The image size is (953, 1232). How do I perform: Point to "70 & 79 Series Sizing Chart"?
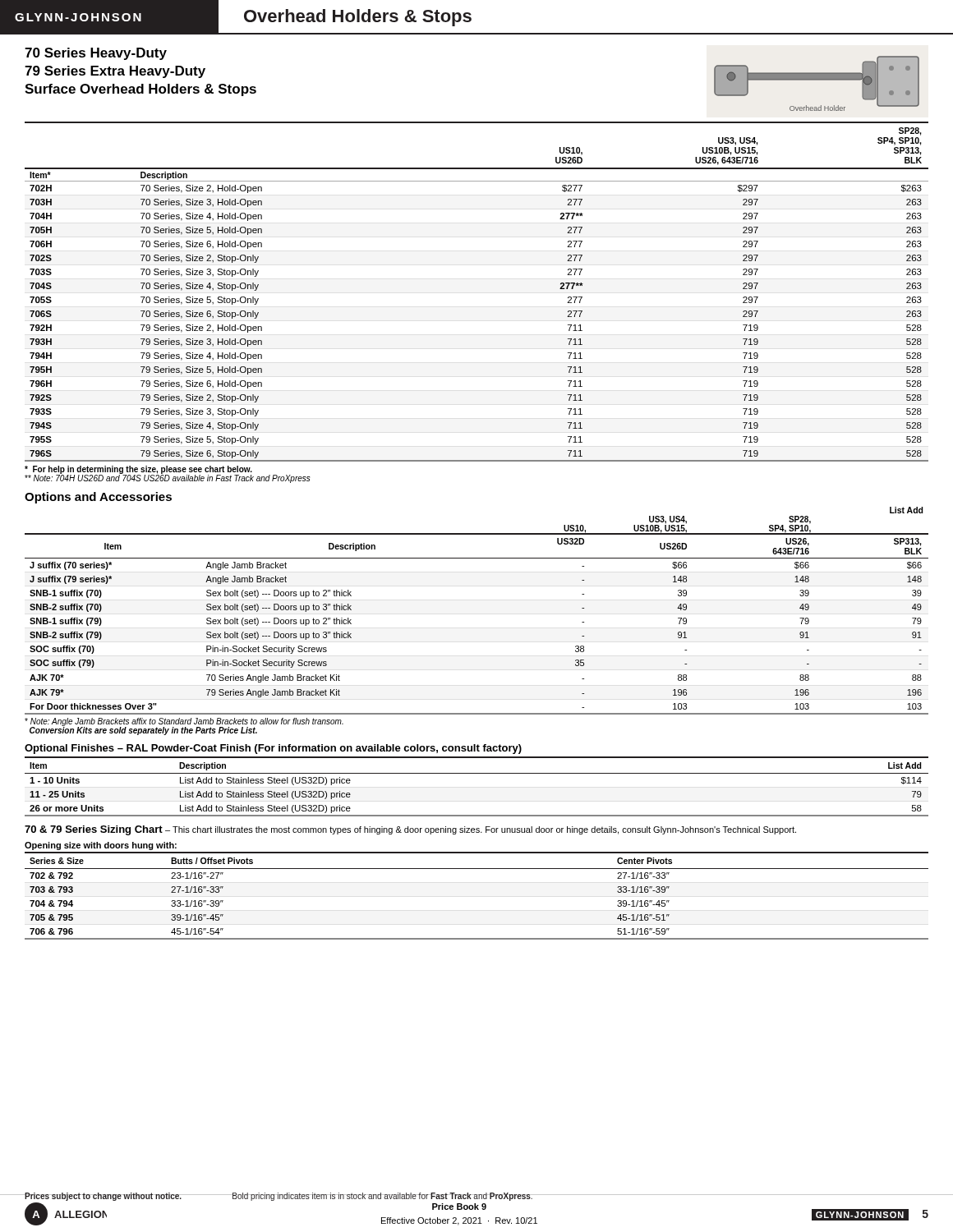[94, 829]
